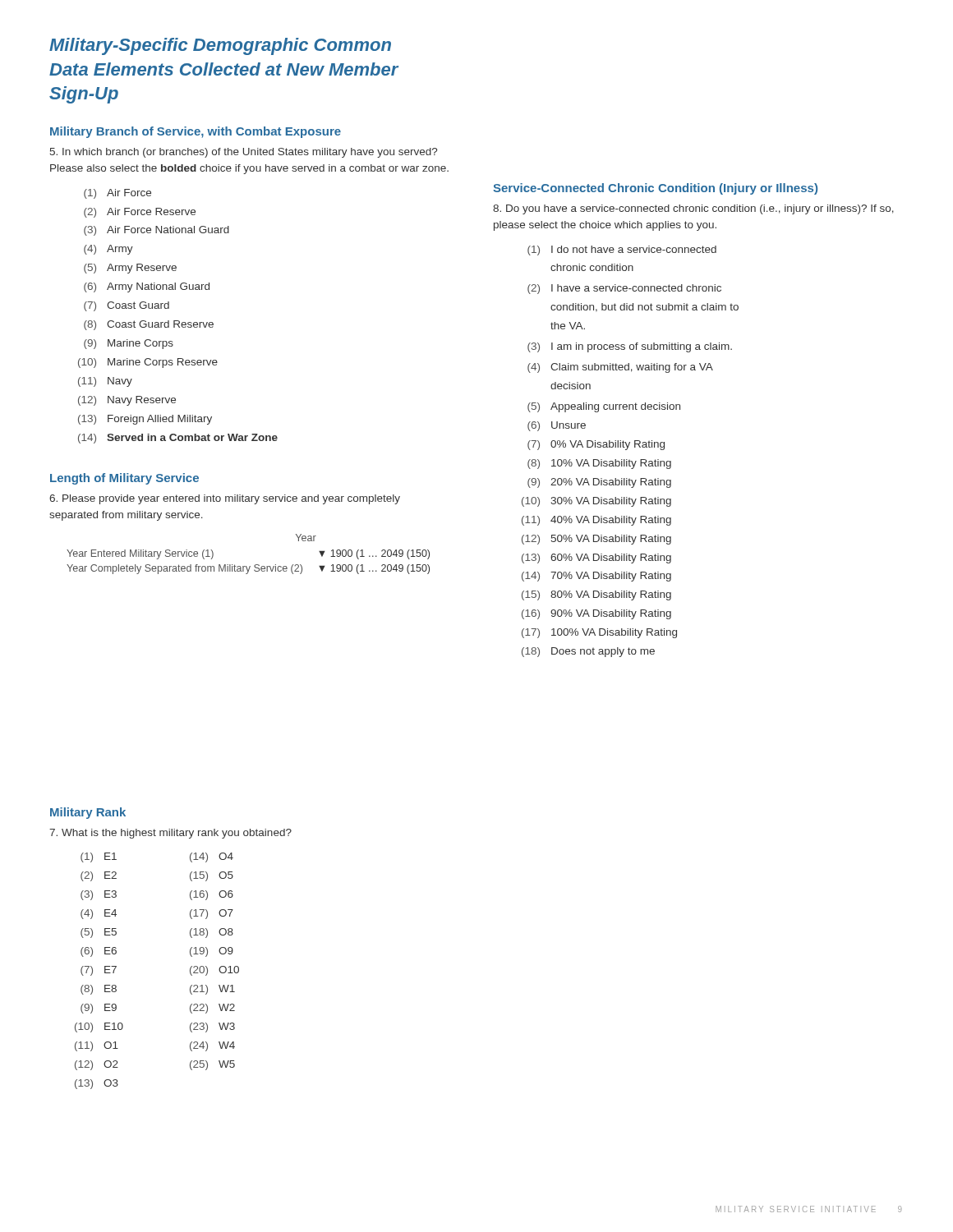The height and width of the screenshot is (1232, 953).
Task: Select the text block starting "(13)Foreign Allied Military"
Action: click(145, 420)
